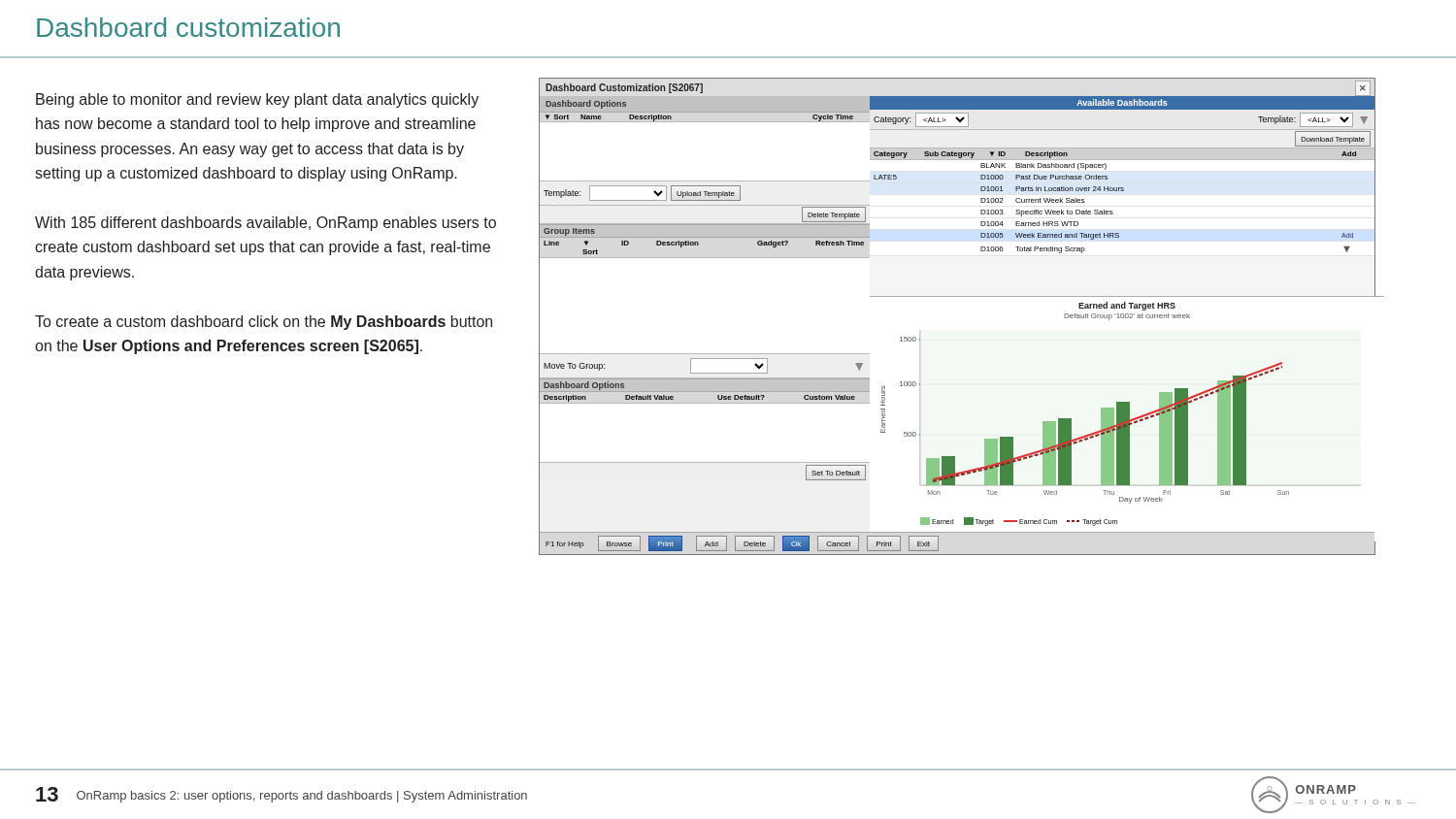Viewport: 1456px width, 819px height.
Task: Find the screenshot
Action: (961, 319)
